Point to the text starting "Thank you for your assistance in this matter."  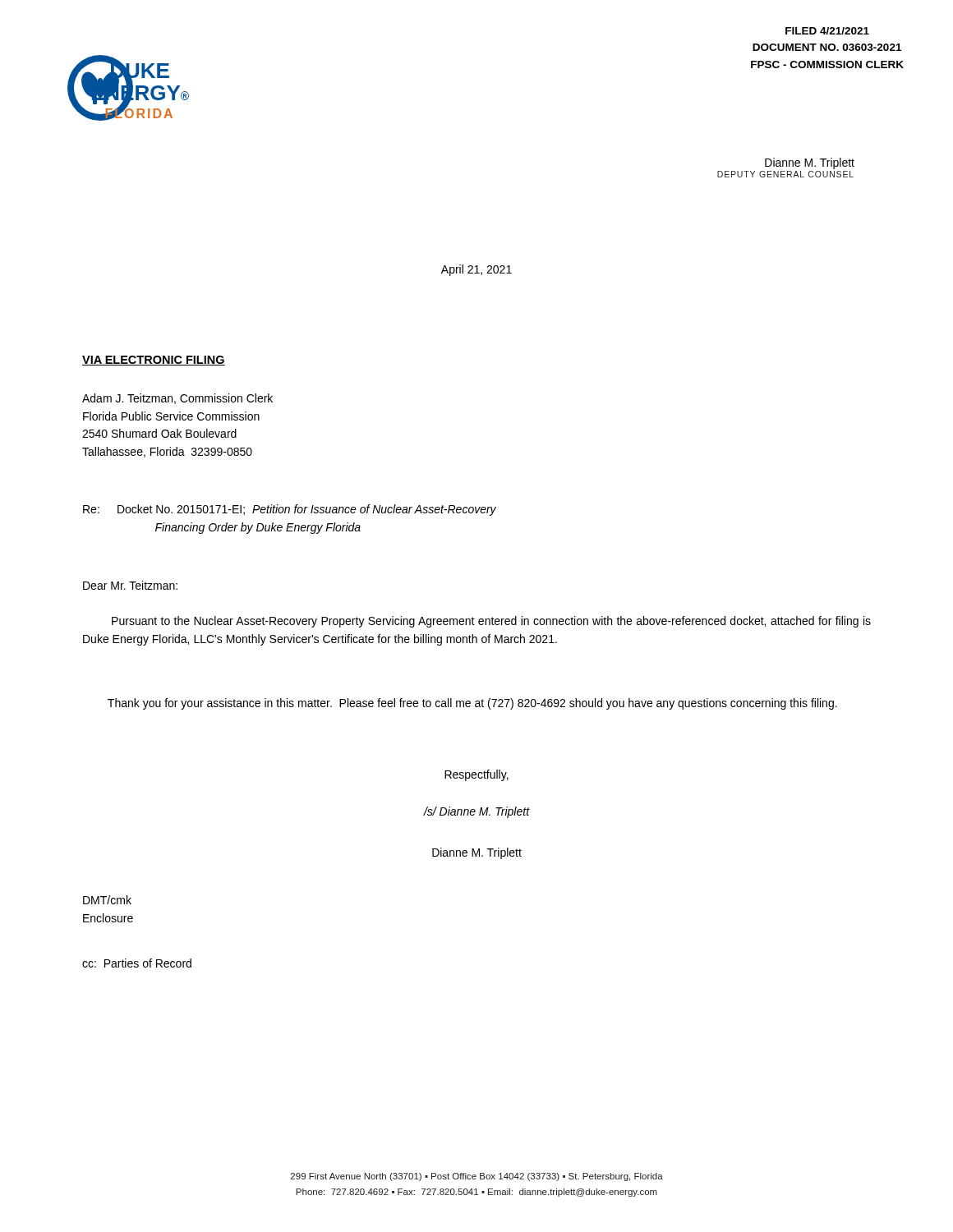pyautogui.click(x=460, y=703)
